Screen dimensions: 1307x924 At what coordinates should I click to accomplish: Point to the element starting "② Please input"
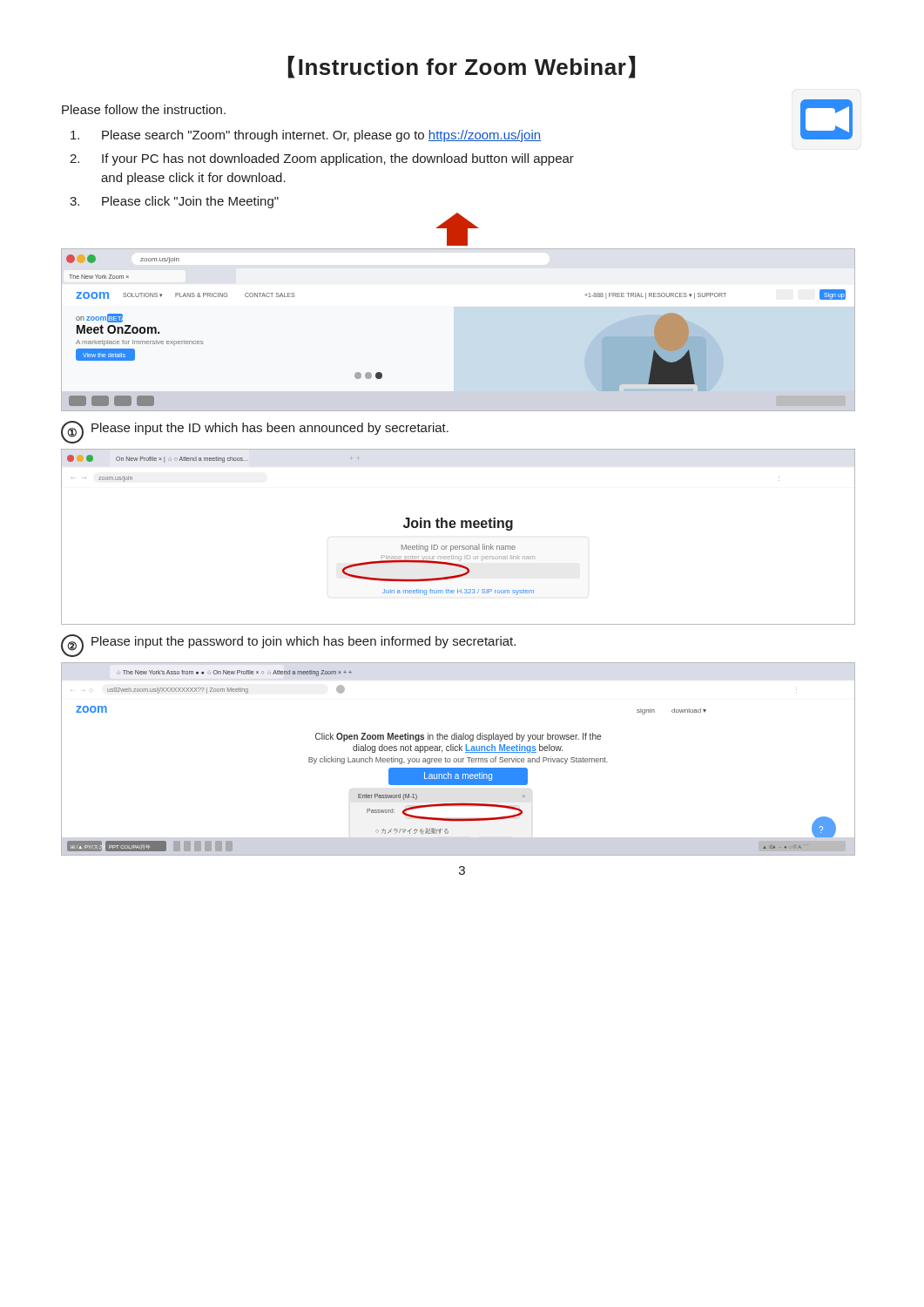289,645
